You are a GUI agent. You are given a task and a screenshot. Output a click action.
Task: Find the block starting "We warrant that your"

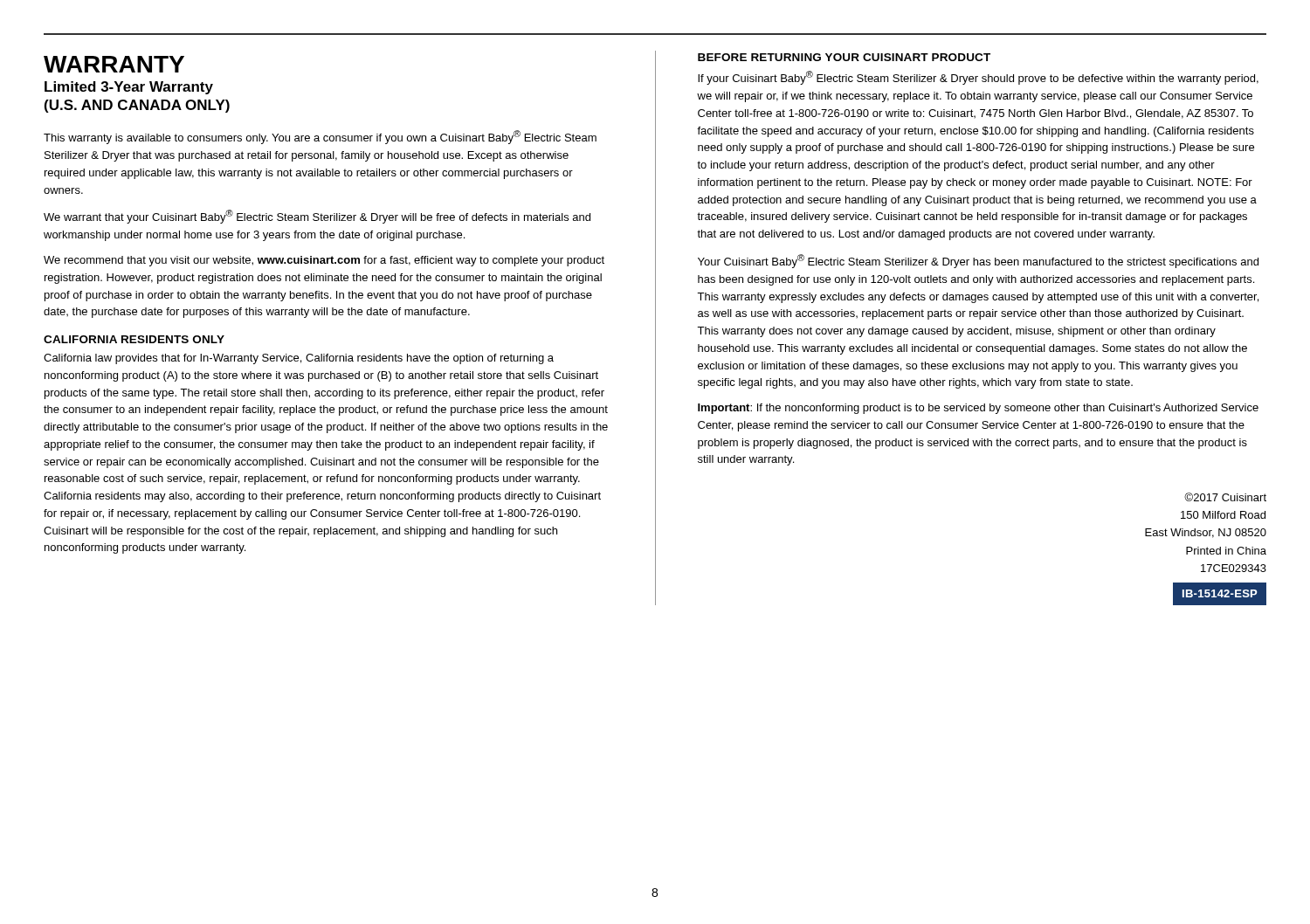(x=317, y=225)
